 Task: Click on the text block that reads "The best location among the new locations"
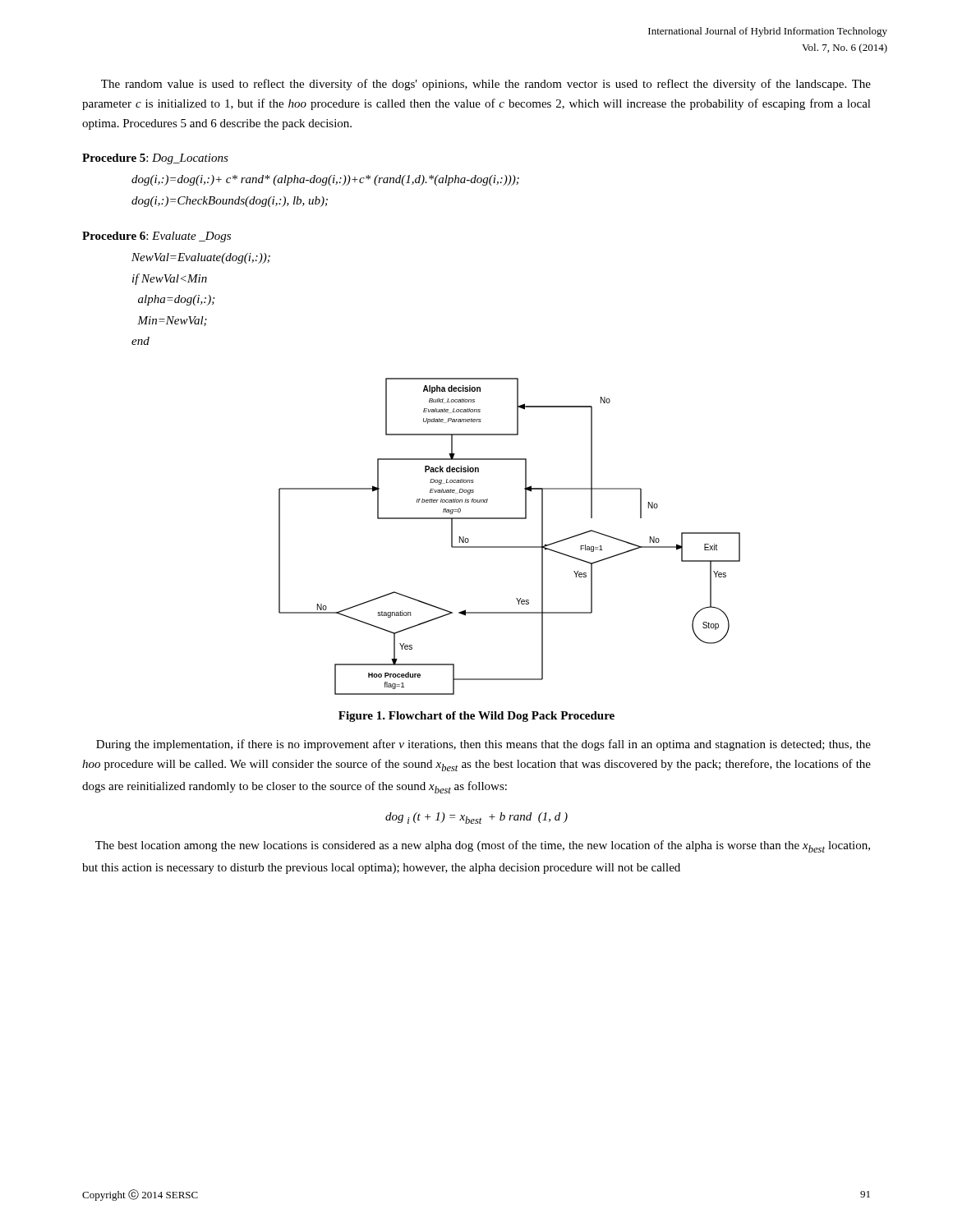coord(476,856)
